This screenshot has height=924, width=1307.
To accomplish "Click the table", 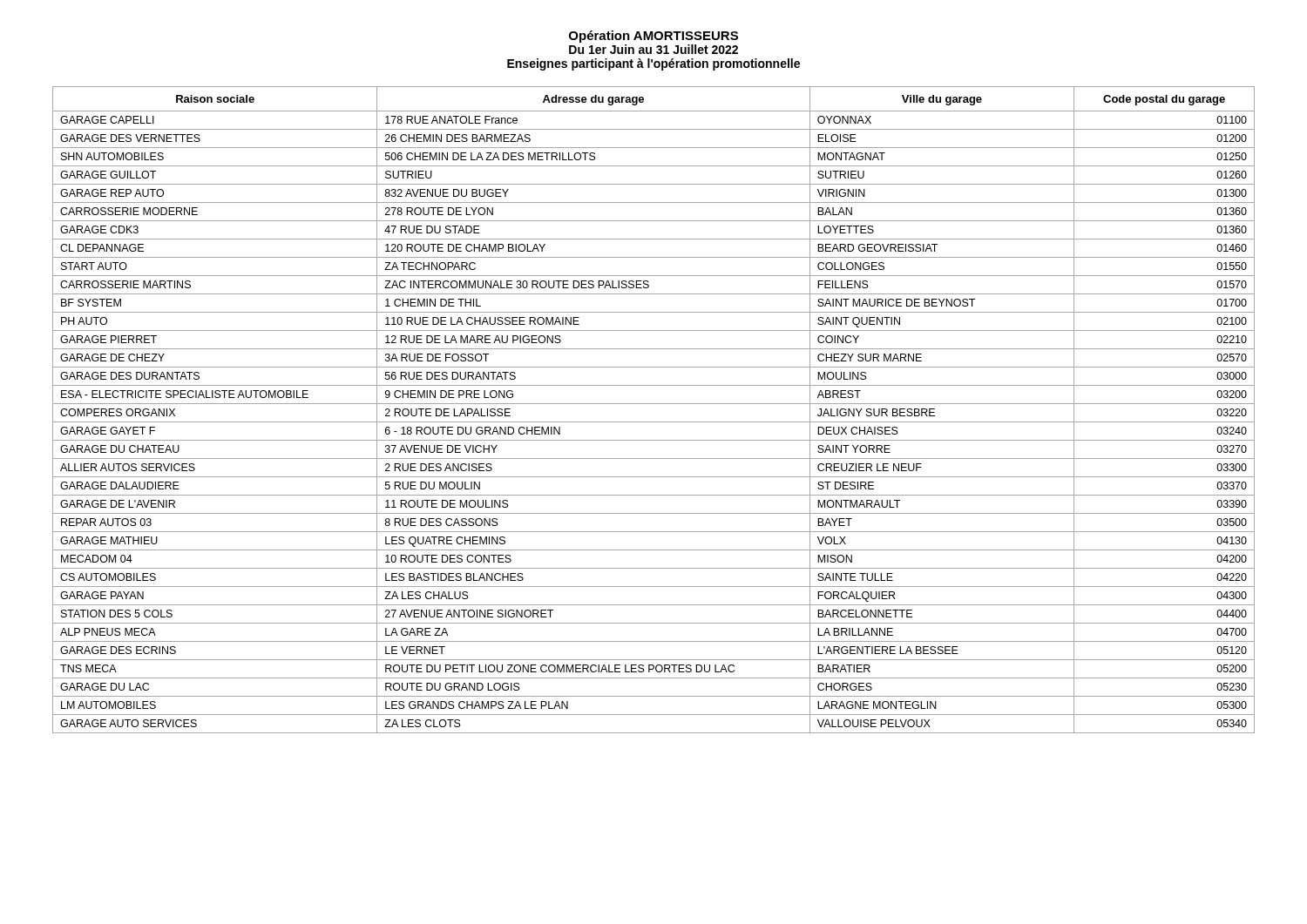I will pyautogui.click(x=654, y=410).
